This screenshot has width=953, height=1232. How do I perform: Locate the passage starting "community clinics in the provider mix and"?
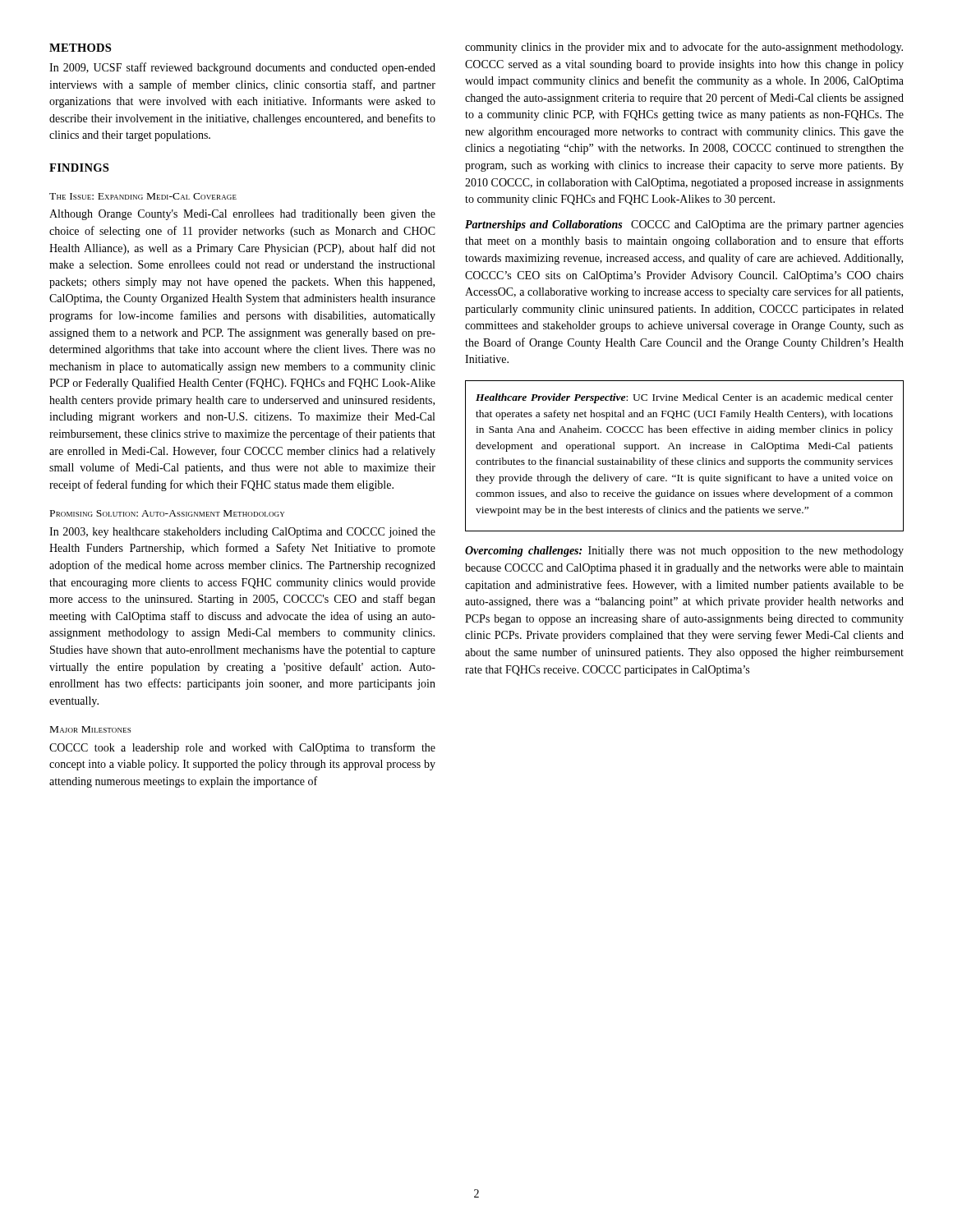coord(684,124)
